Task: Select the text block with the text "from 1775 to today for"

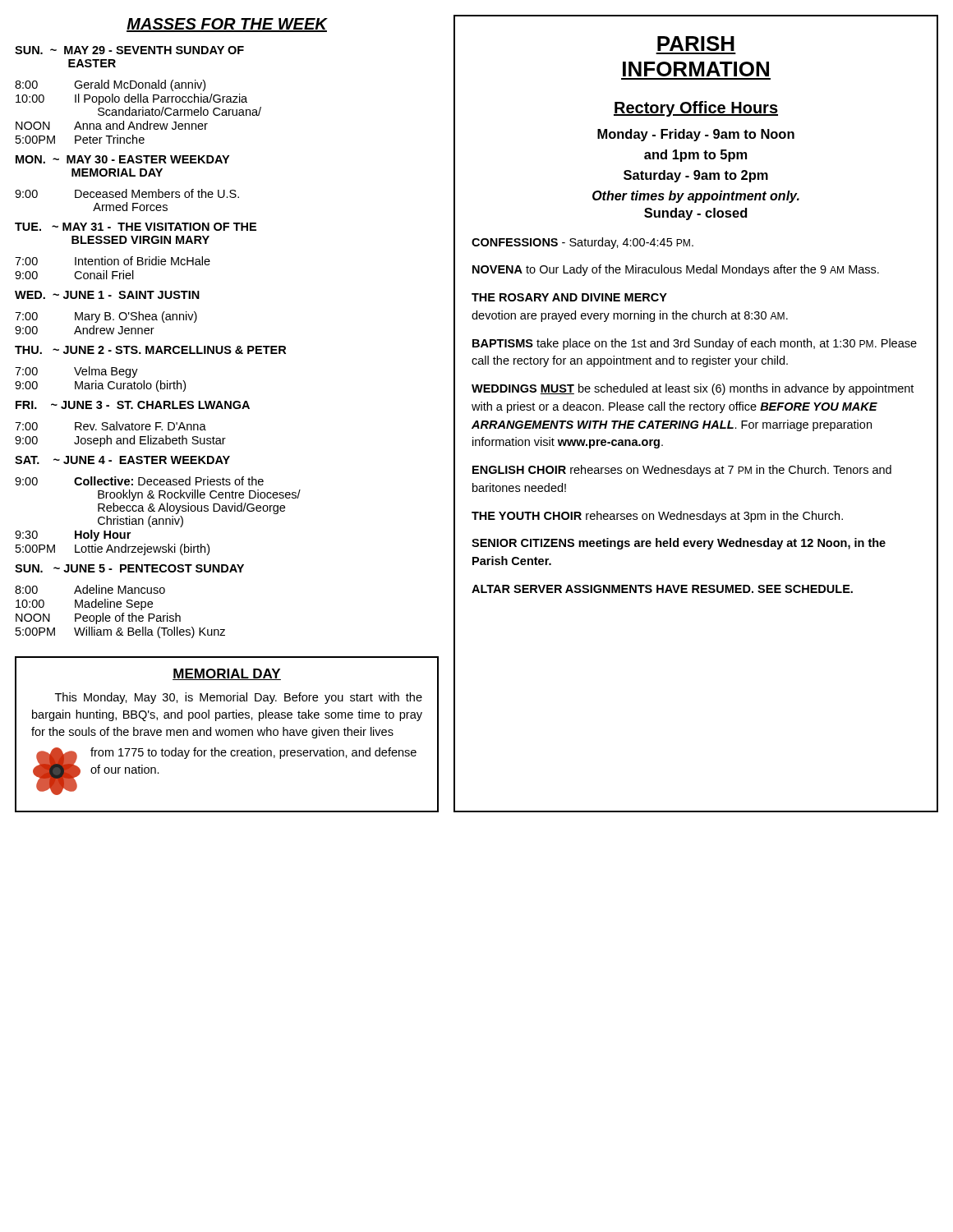Action: (254, 761)
